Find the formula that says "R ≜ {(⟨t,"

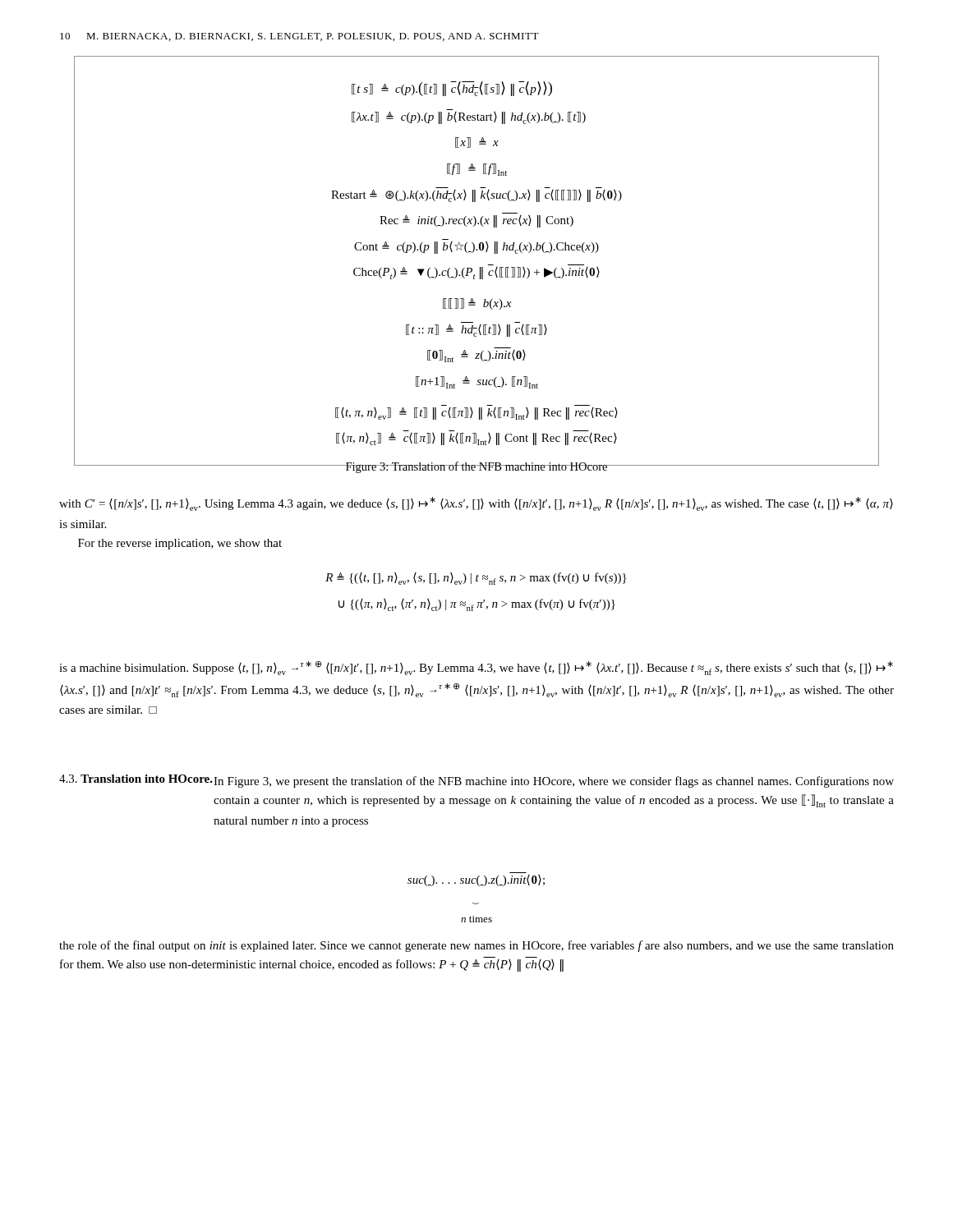click(x=476, y=592)
